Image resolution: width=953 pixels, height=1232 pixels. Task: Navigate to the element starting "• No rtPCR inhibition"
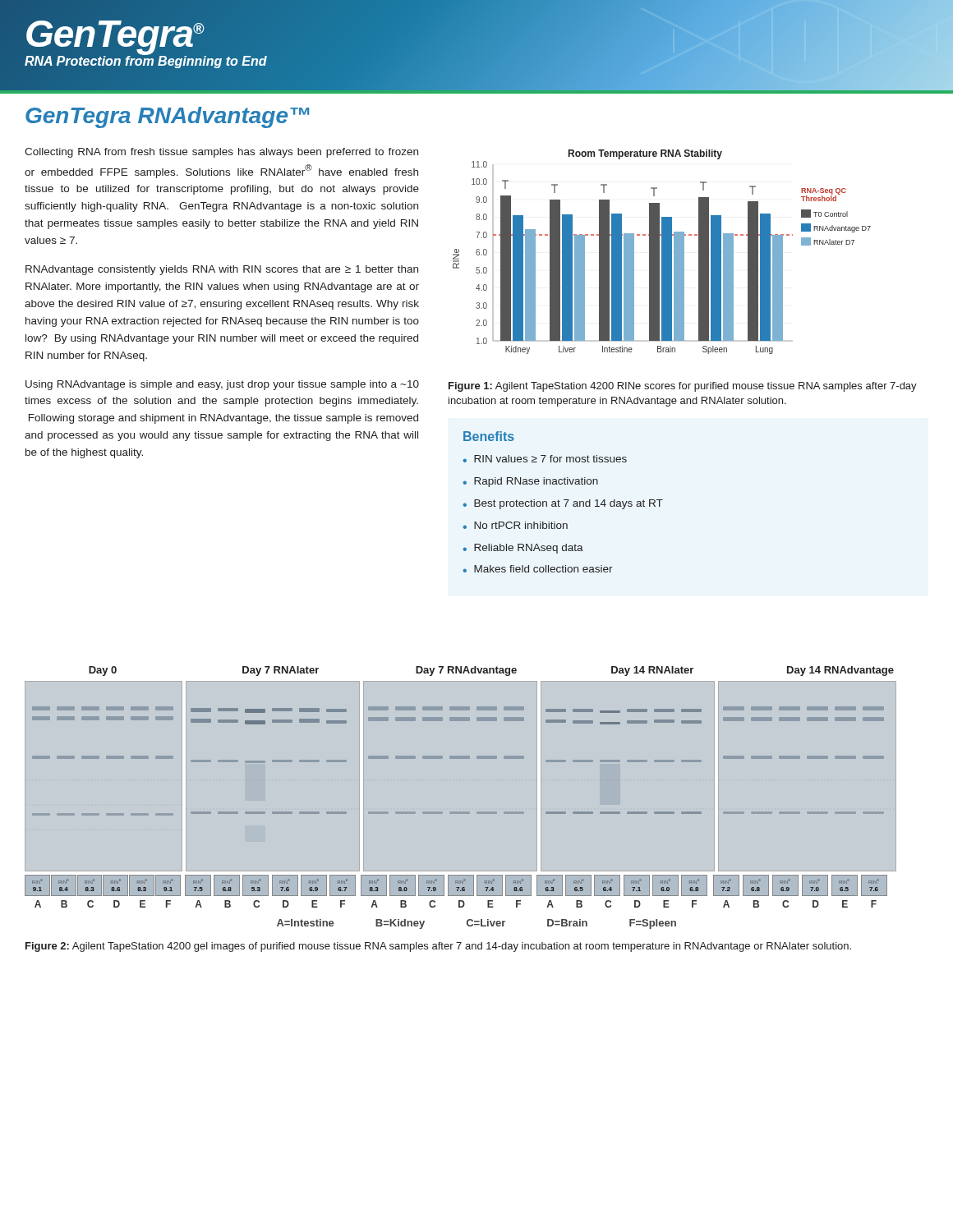coord(515,527)
